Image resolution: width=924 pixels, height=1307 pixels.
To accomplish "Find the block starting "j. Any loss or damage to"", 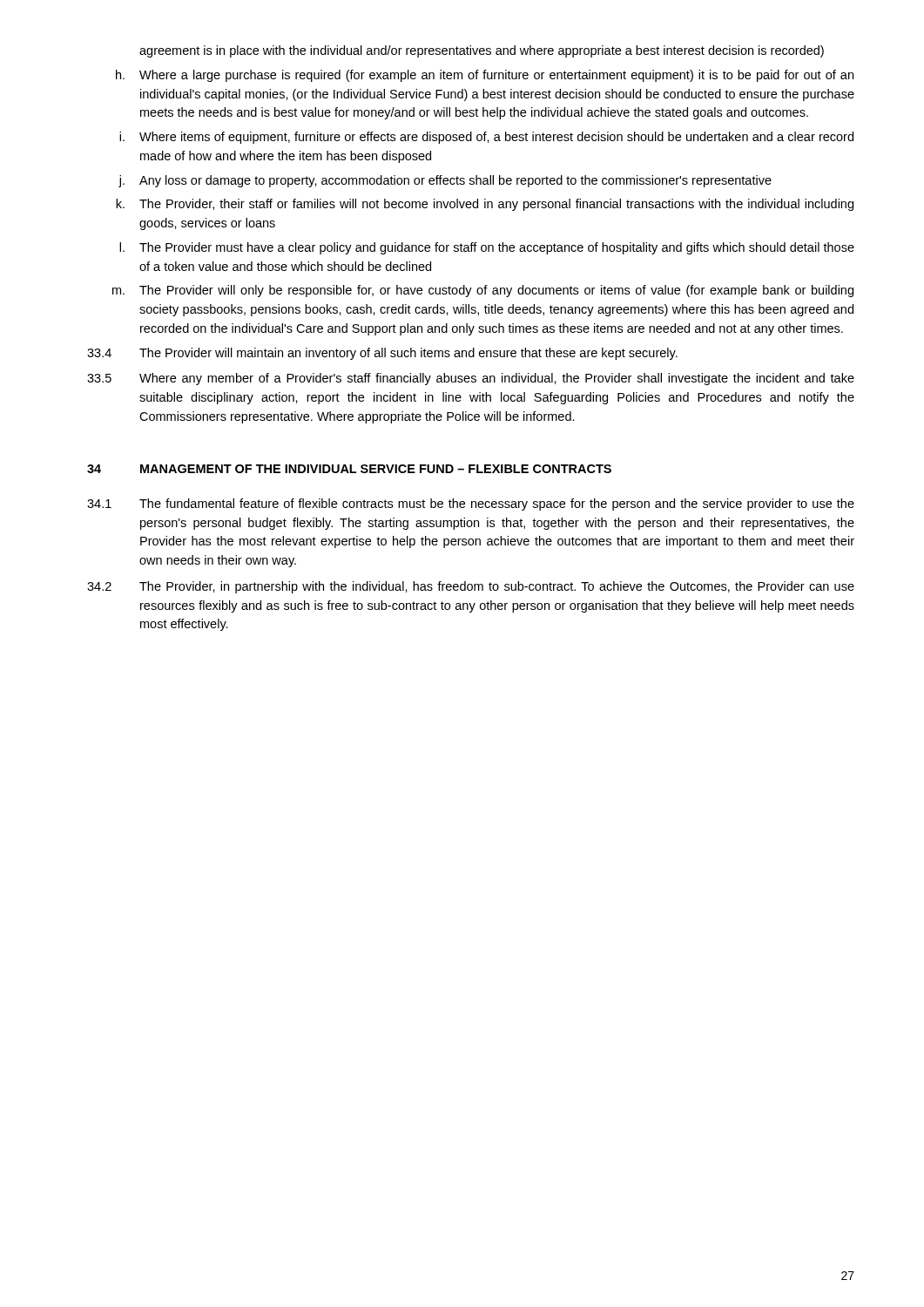I will point(471,181).
